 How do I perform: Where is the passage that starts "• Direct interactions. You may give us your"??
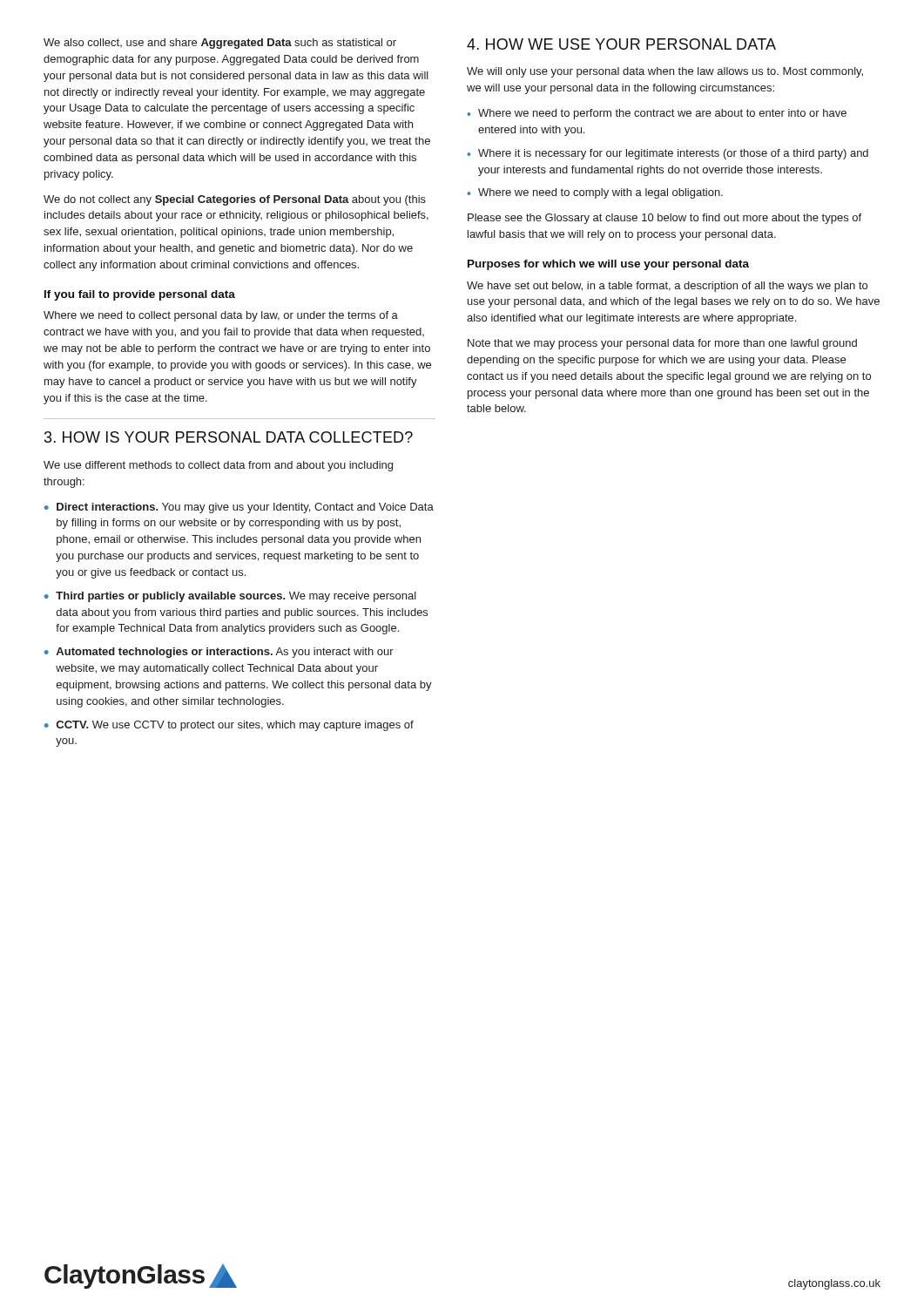click(240, 540)
